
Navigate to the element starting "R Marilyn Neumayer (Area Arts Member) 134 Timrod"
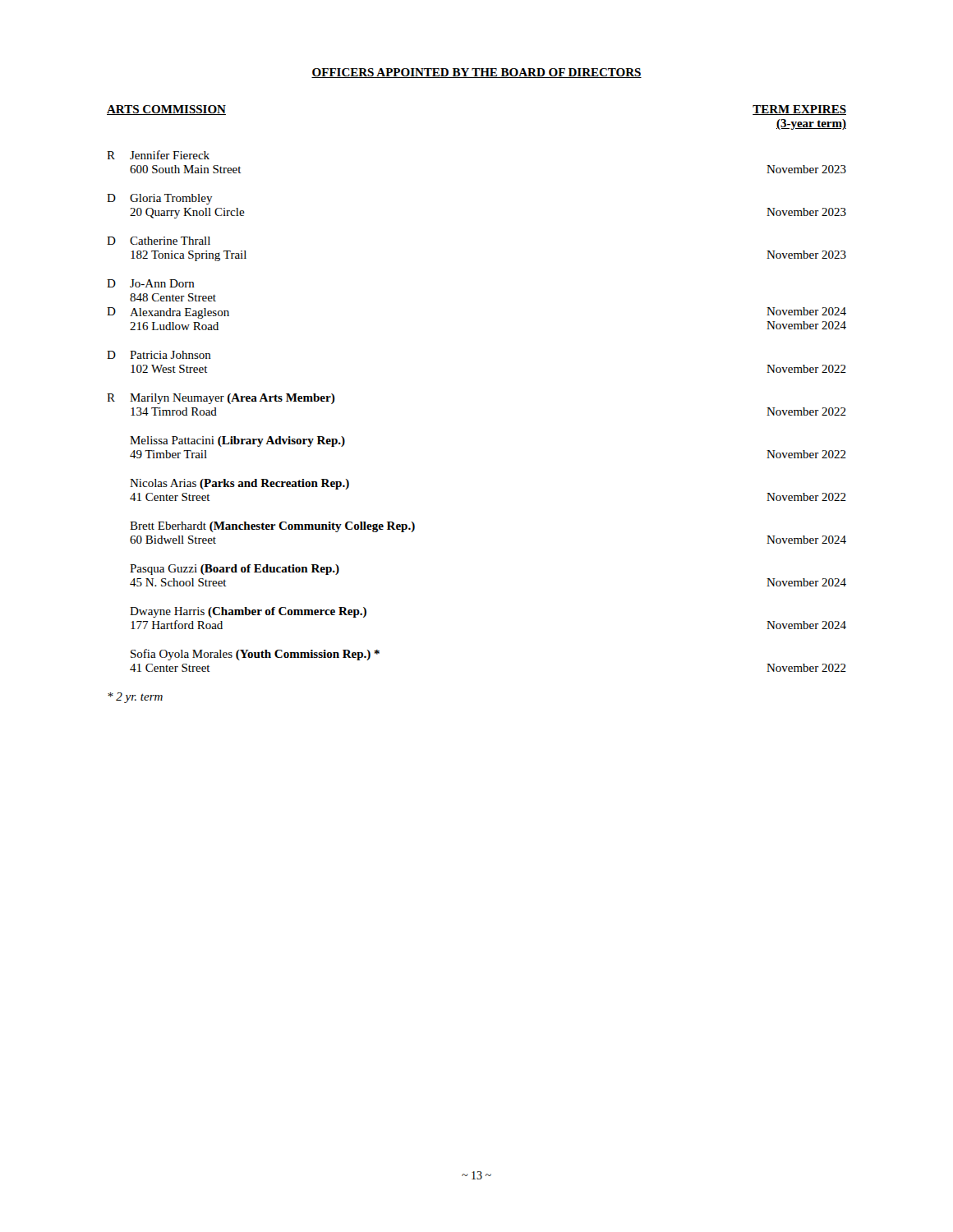(221, 399)
